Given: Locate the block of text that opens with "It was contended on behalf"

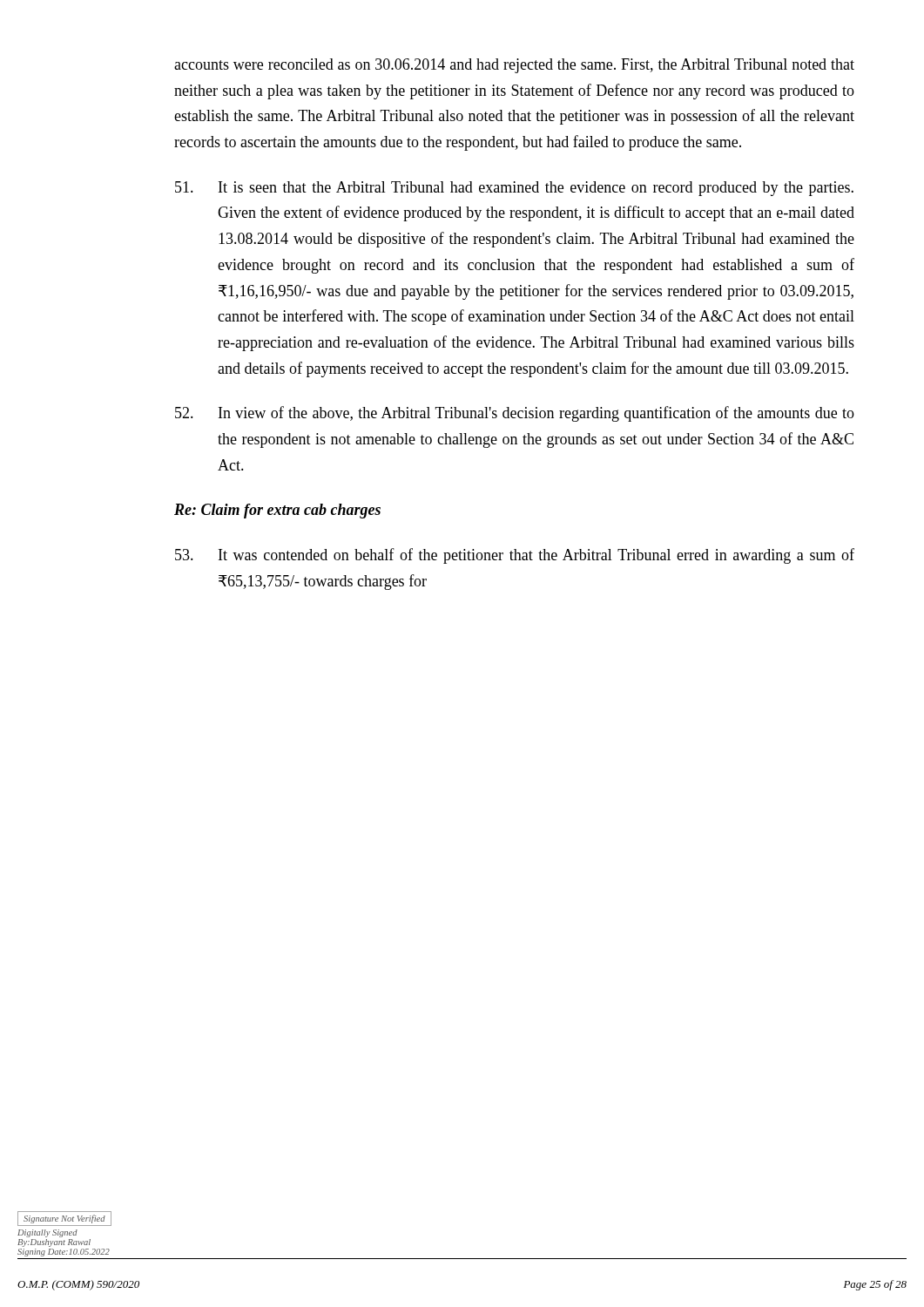Looking at the screenshot, I should [514, 569].
